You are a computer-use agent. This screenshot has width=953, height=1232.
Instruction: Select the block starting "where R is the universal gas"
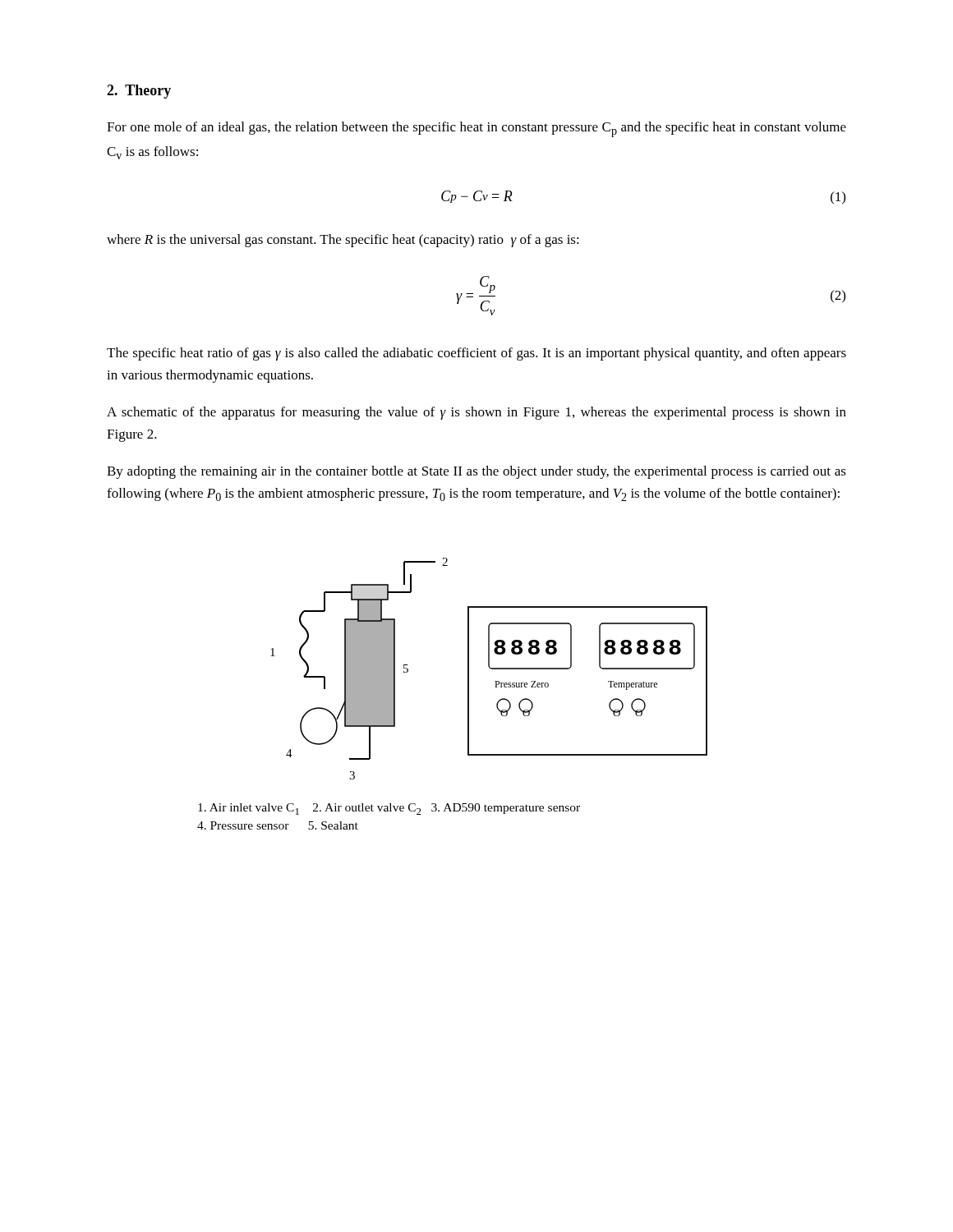(343, 240)
